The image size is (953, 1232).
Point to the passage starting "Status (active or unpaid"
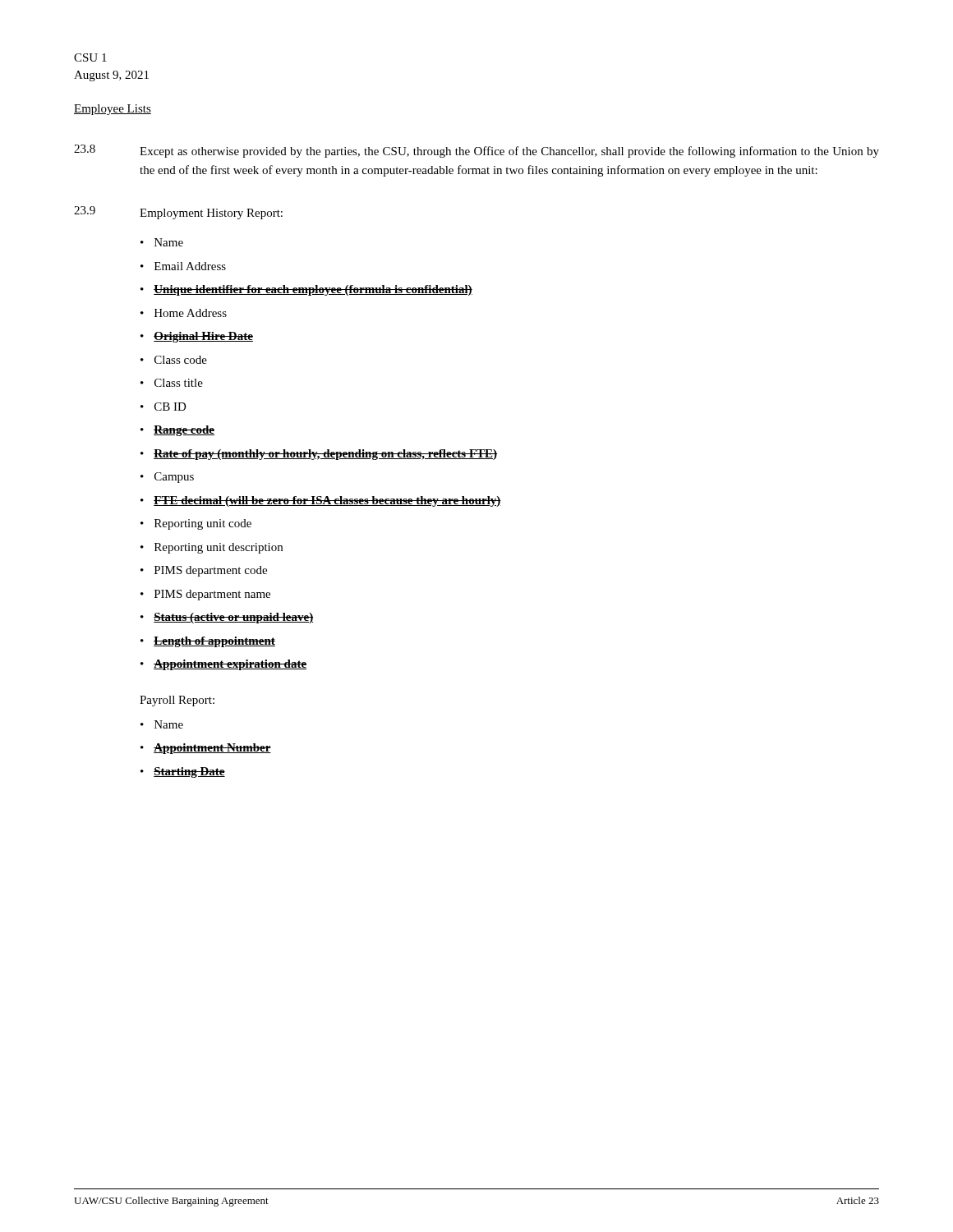click(233, 617)
